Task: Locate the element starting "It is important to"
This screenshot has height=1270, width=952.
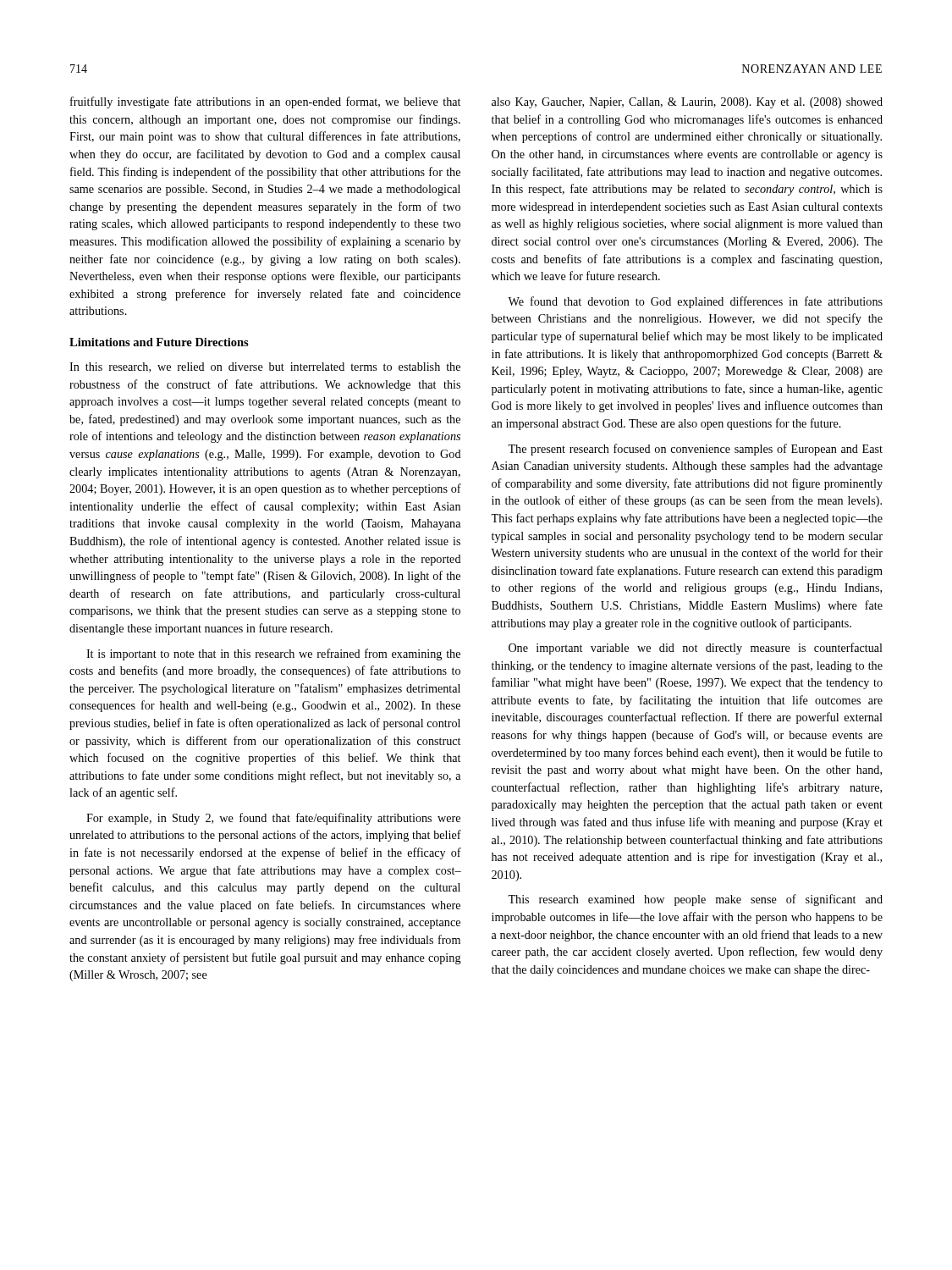Action: click(265, 723)
